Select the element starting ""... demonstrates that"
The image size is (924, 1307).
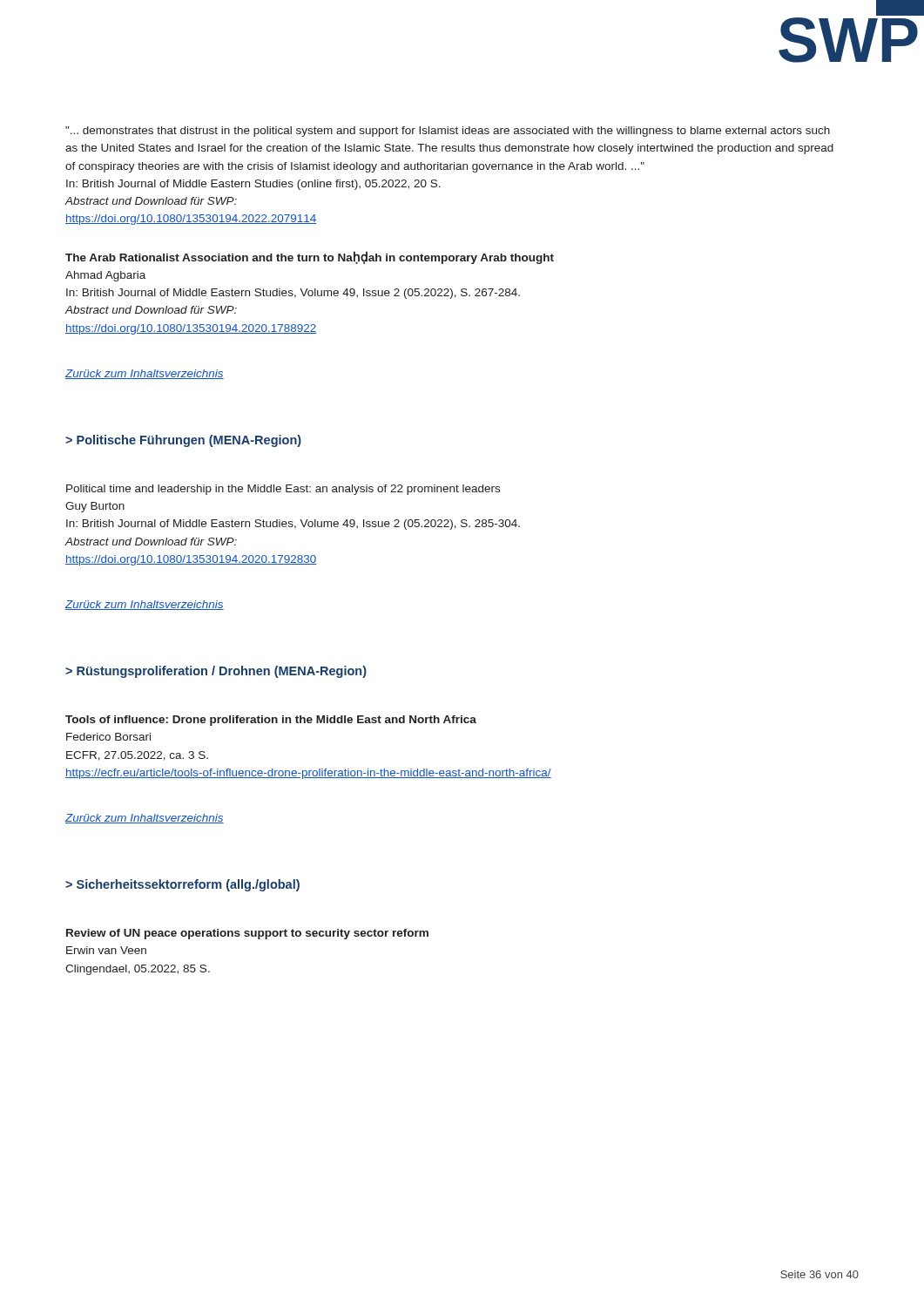pos(449,174)
